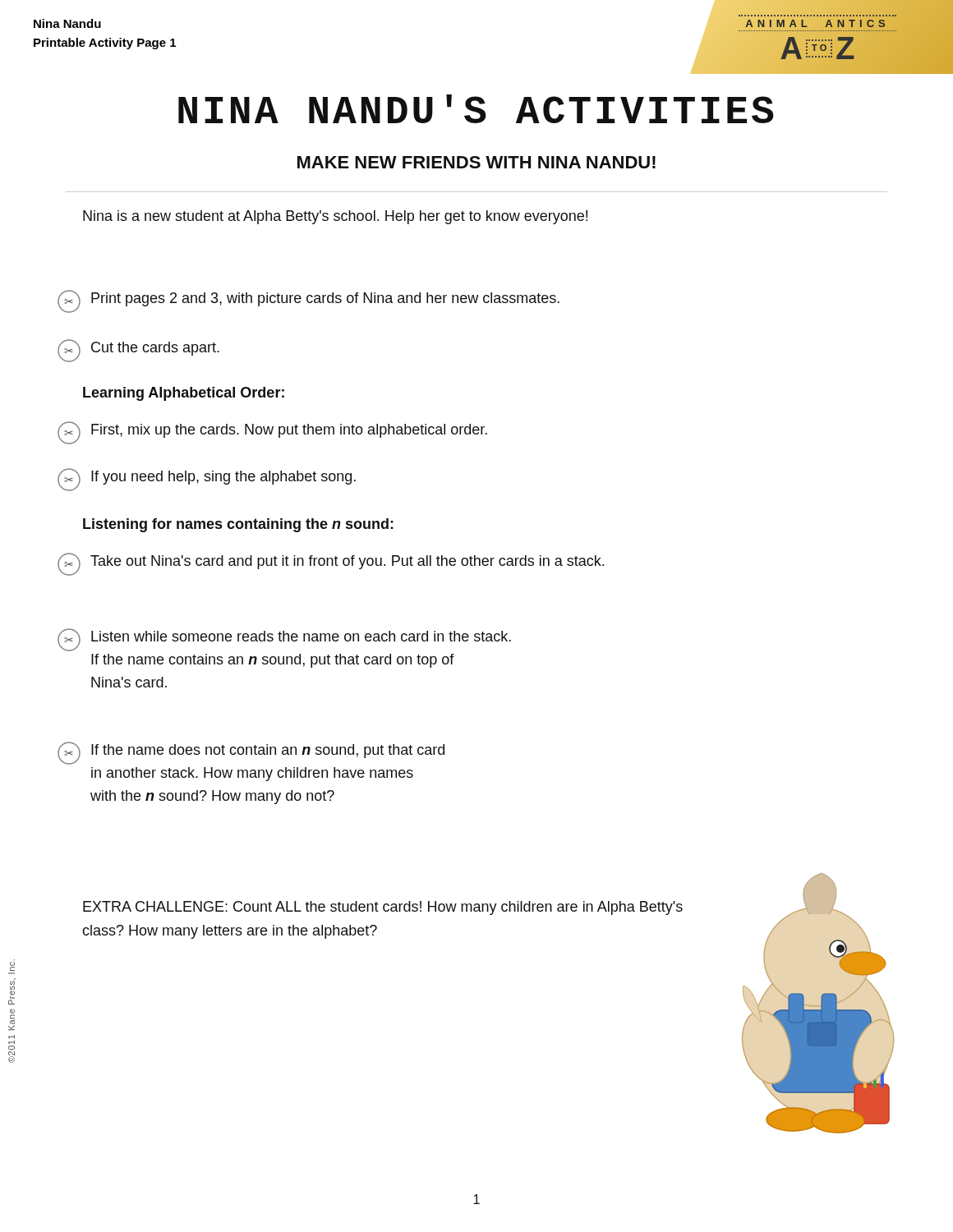
Task: Click on the element starting "✂ If you need help,"
Action: click(x=207, y=483)
